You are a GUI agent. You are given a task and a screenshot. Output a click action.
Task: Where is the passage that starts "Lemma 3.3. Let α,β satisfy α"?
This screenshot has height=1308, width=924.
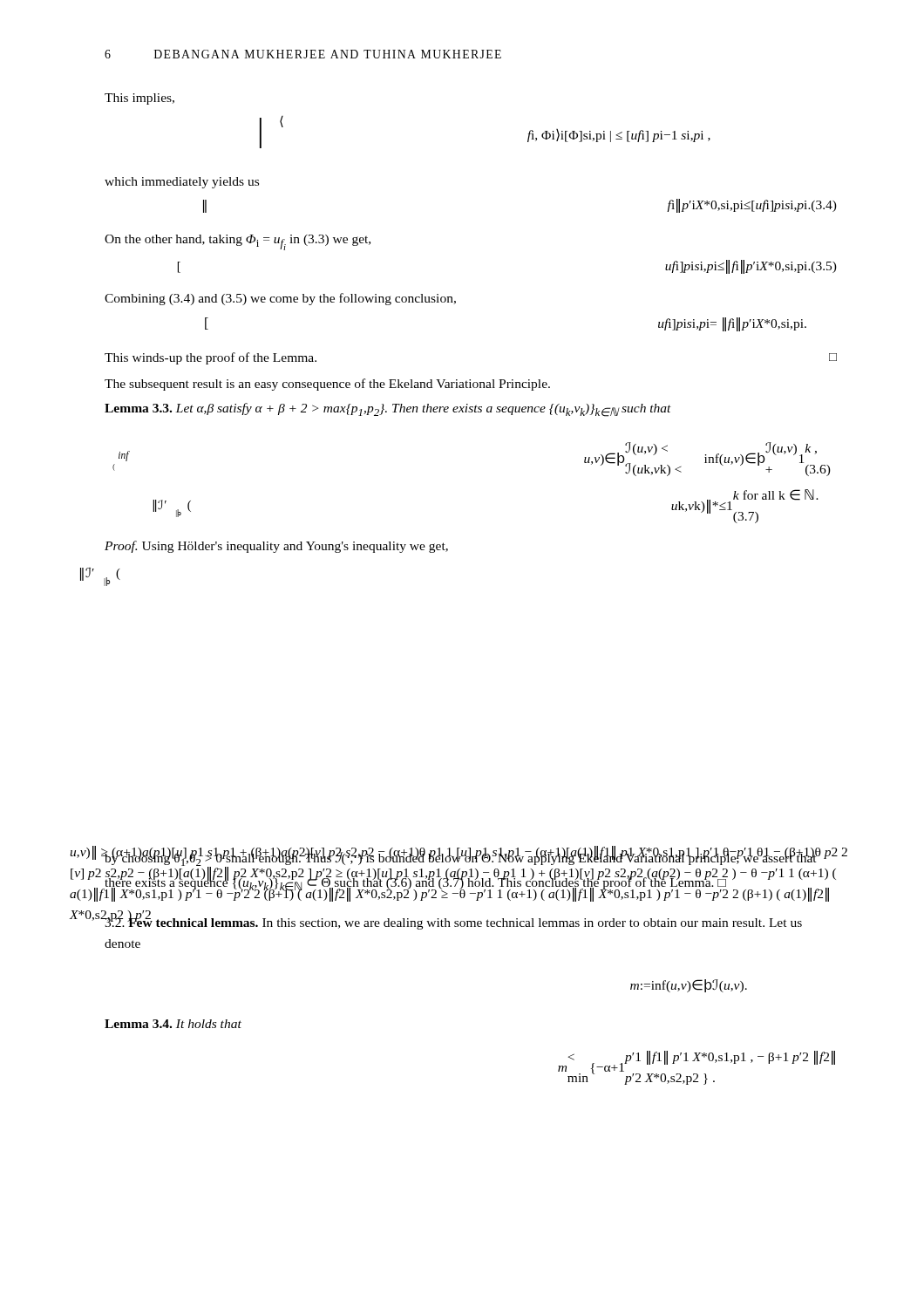388,409
